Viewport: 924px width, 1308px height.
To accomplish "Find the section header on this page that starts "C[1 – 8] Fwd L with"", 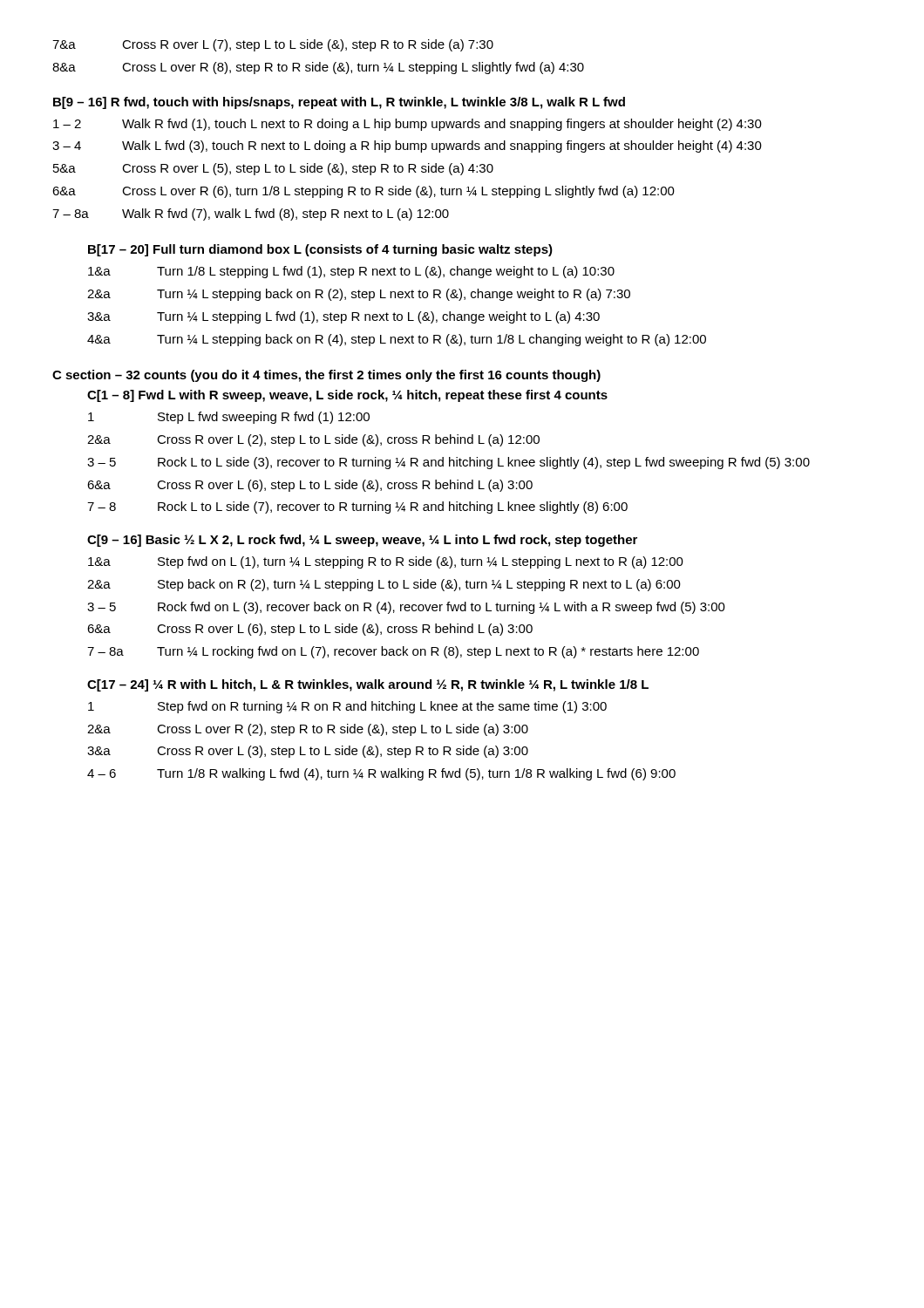I will point(347,395).
